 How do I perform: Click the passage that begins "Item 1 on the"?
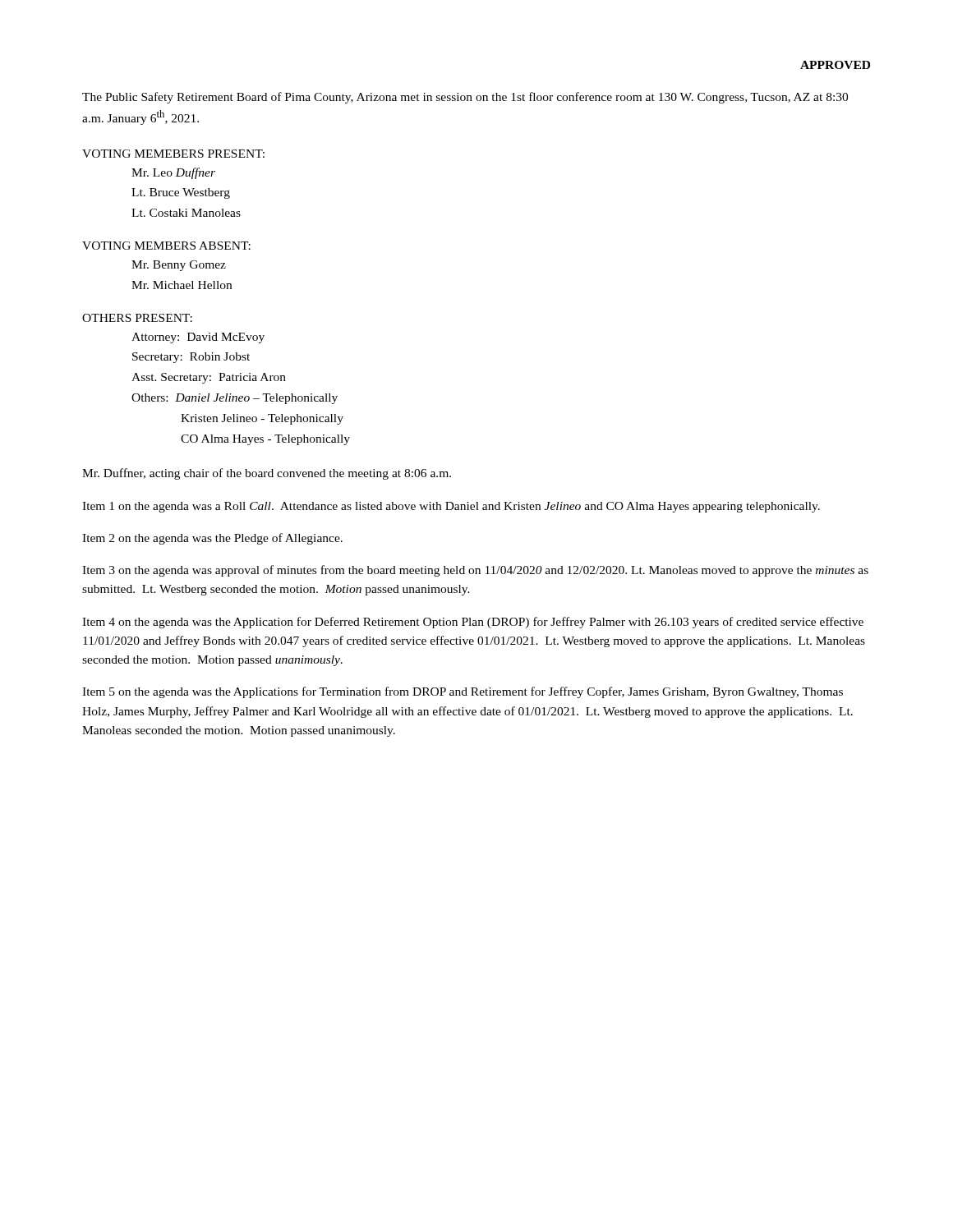(451, 505)
